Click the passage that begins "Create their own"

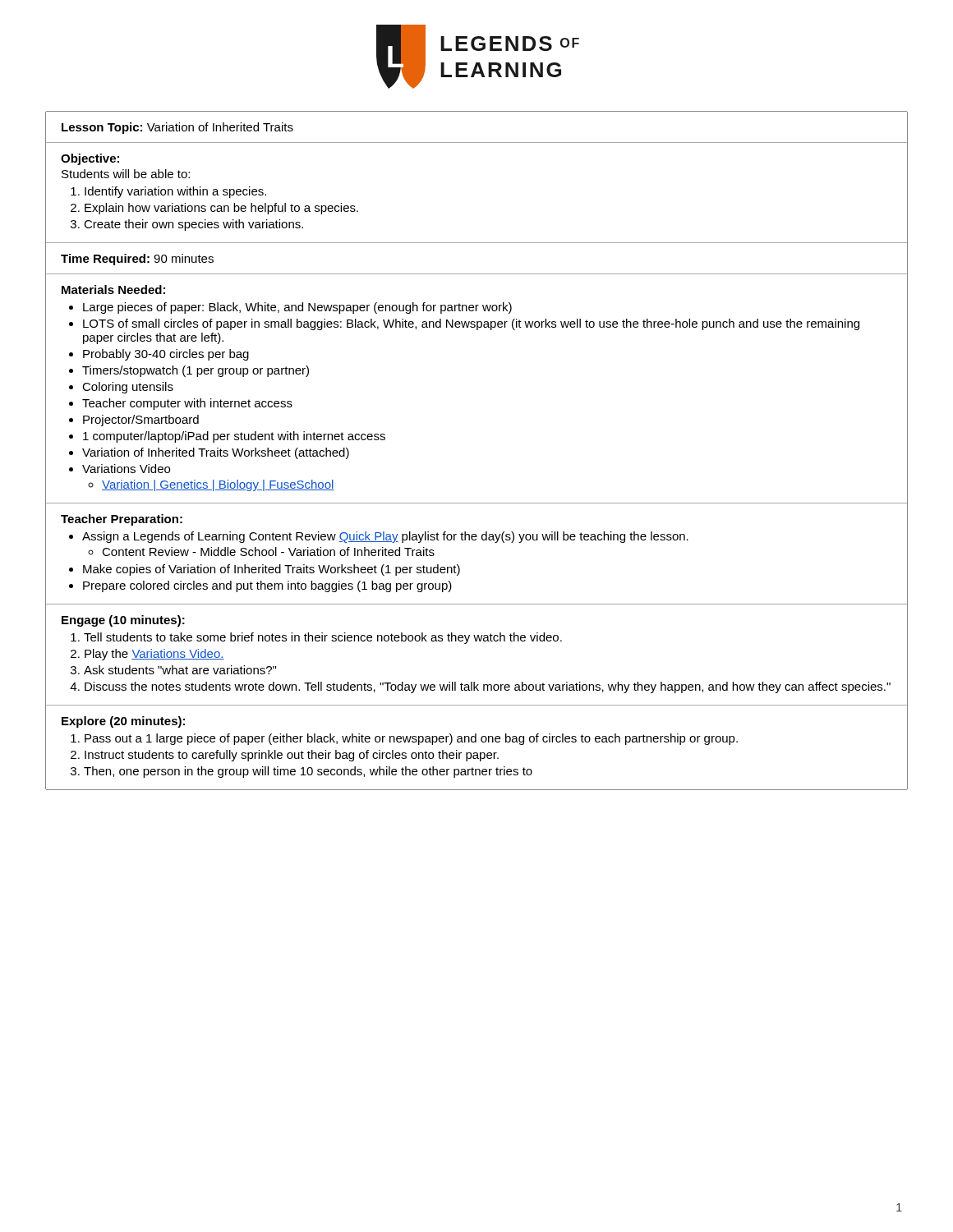point(194,224)
